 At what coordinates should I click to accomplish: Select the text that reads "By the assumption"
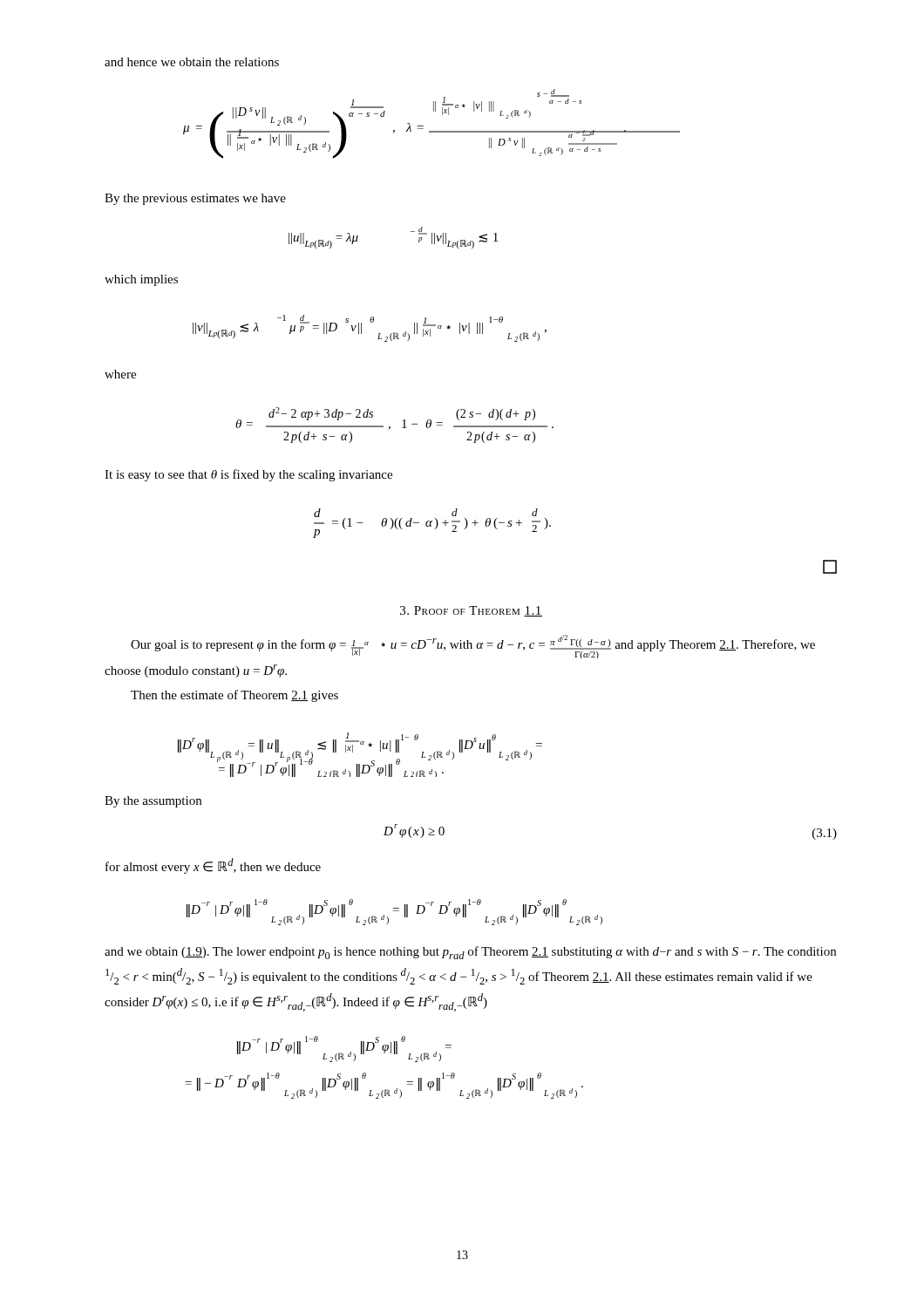point(153,801)
